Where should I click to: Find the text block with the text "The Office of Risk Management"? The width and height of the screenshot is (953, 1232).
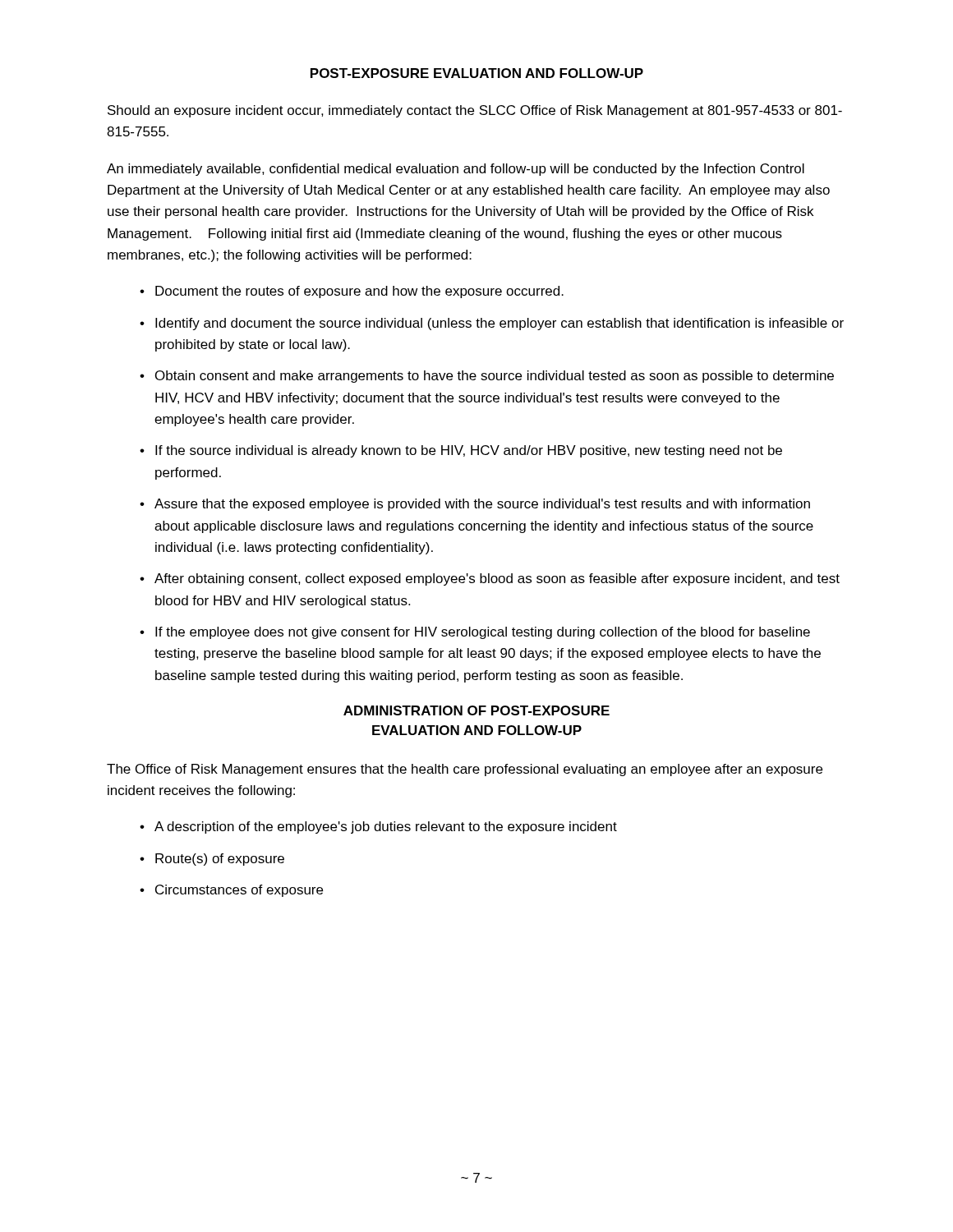(465, 780)
